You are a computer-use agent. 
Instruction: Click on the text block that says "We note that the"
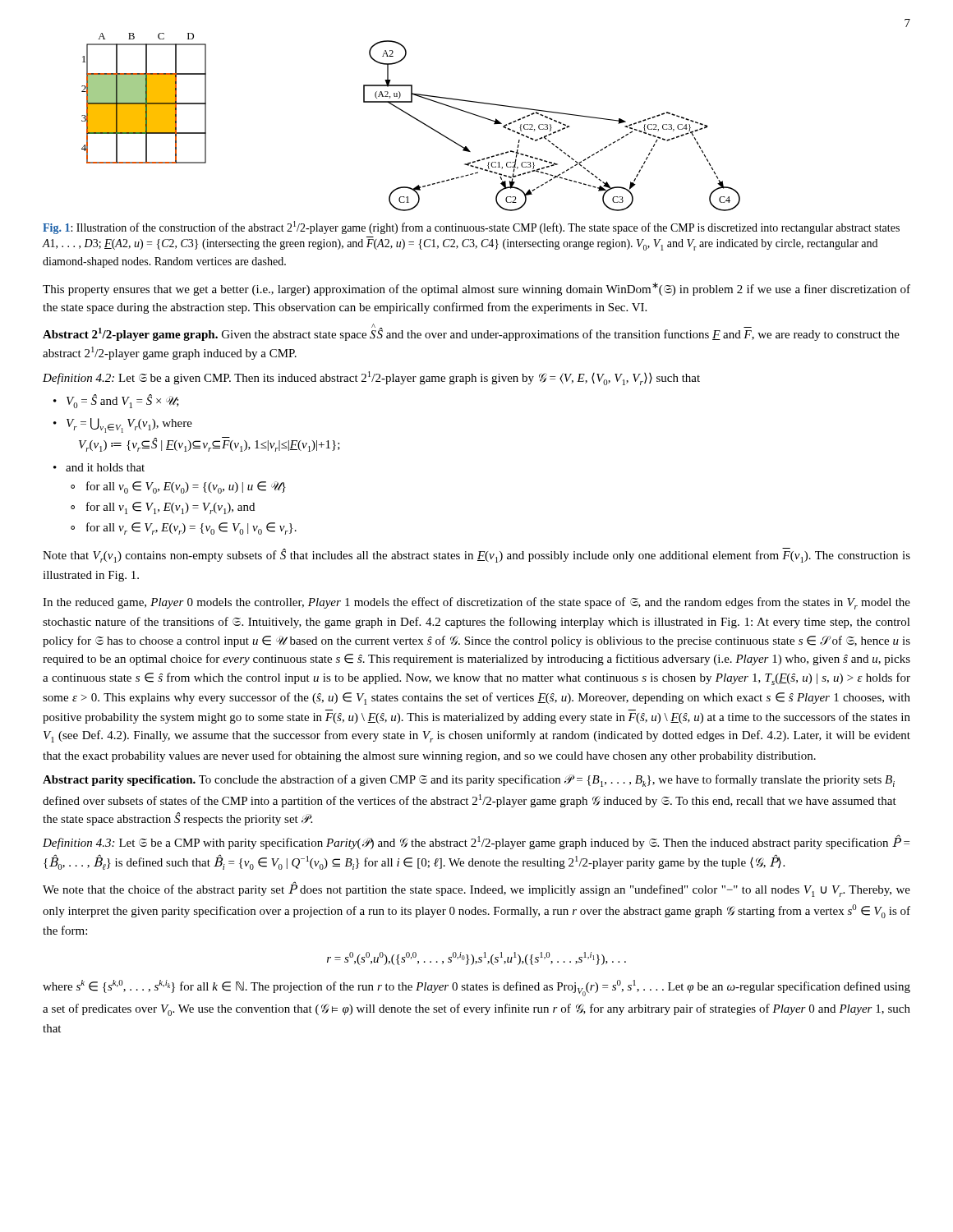476,910
